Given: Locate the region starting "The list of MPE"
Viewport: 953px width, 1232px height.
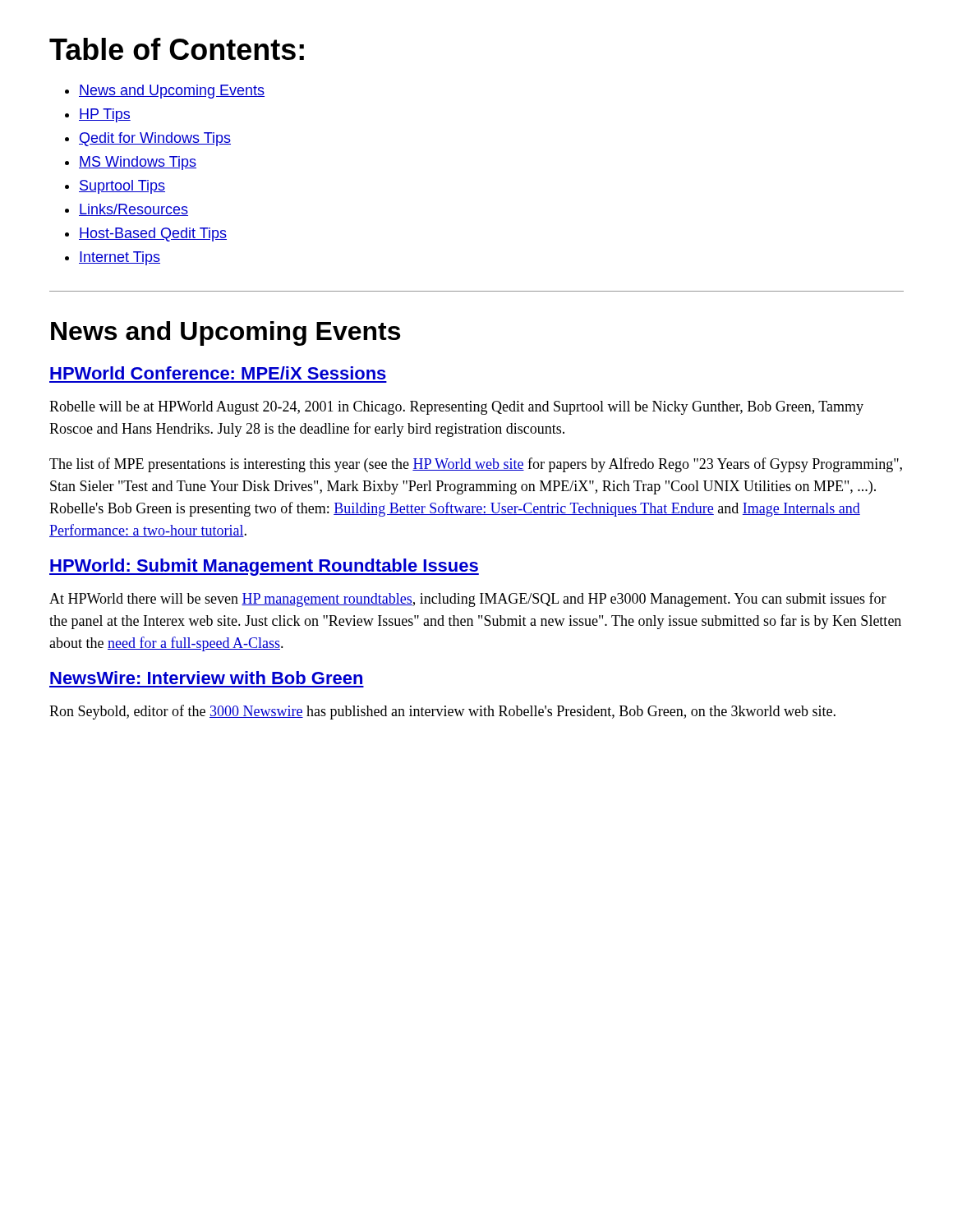Looking at the screenshot, I should pyautogui.click(x=476, y=498).
